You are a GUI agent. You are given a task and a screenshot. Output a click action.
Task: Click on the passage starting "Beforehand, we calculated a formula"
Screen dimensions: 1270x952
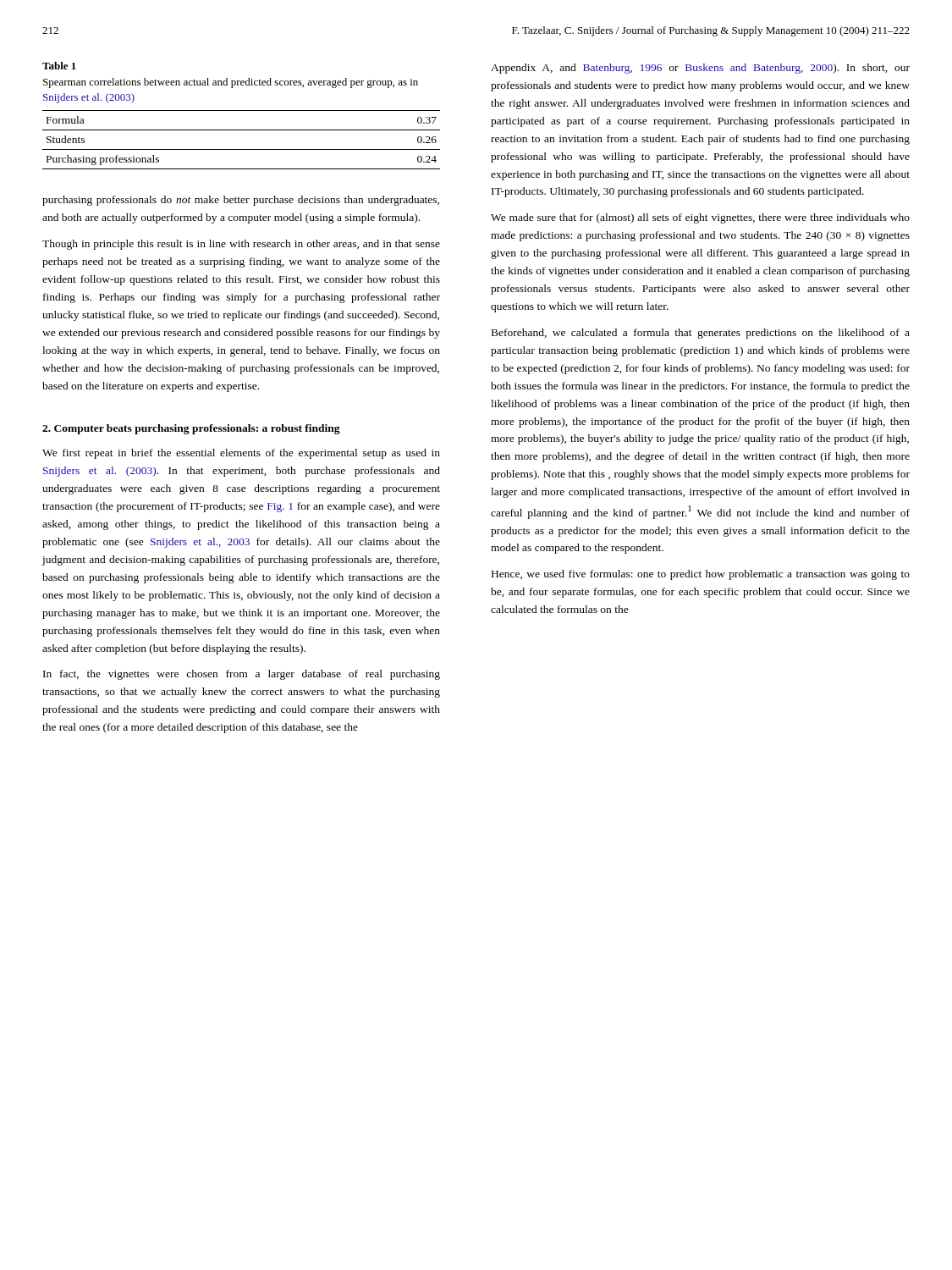700,440
